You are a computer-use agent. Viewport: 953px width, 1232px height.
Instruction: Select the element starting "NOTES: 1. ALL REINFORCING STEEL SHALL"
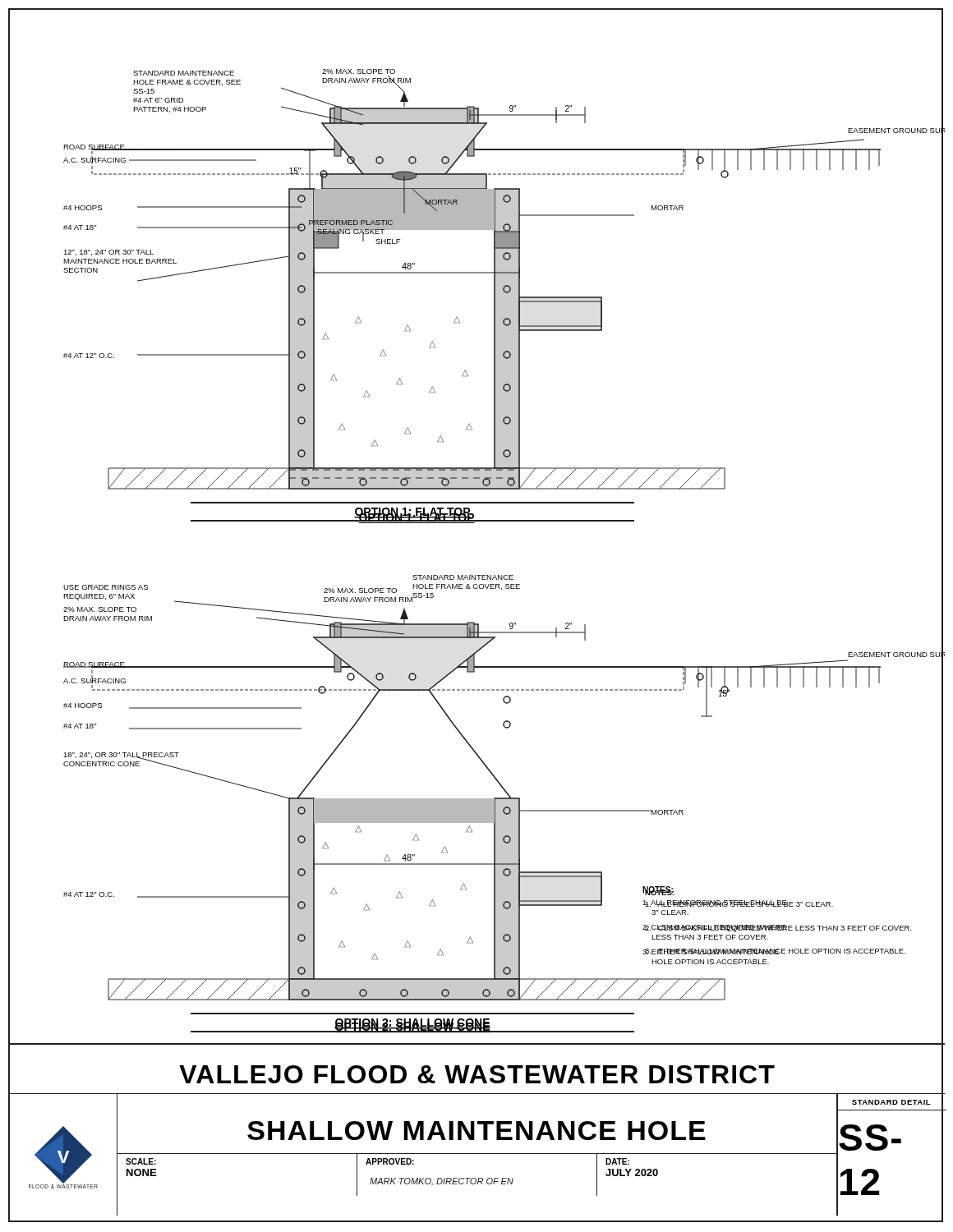778,922
